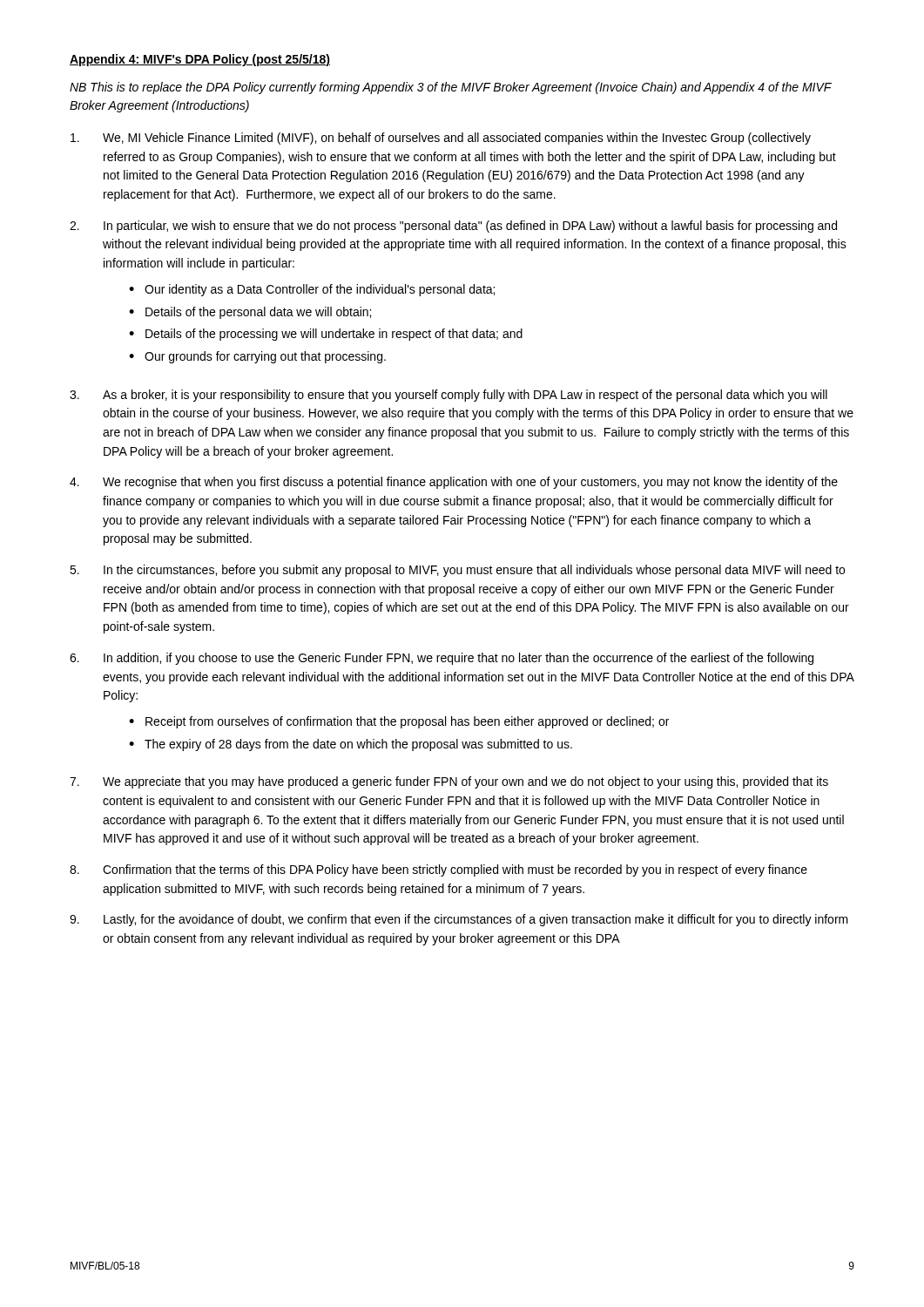Where is the passage that starts "8. Confirmation that the terms of"?
The image size is (924, 1307).
point(462,880)
